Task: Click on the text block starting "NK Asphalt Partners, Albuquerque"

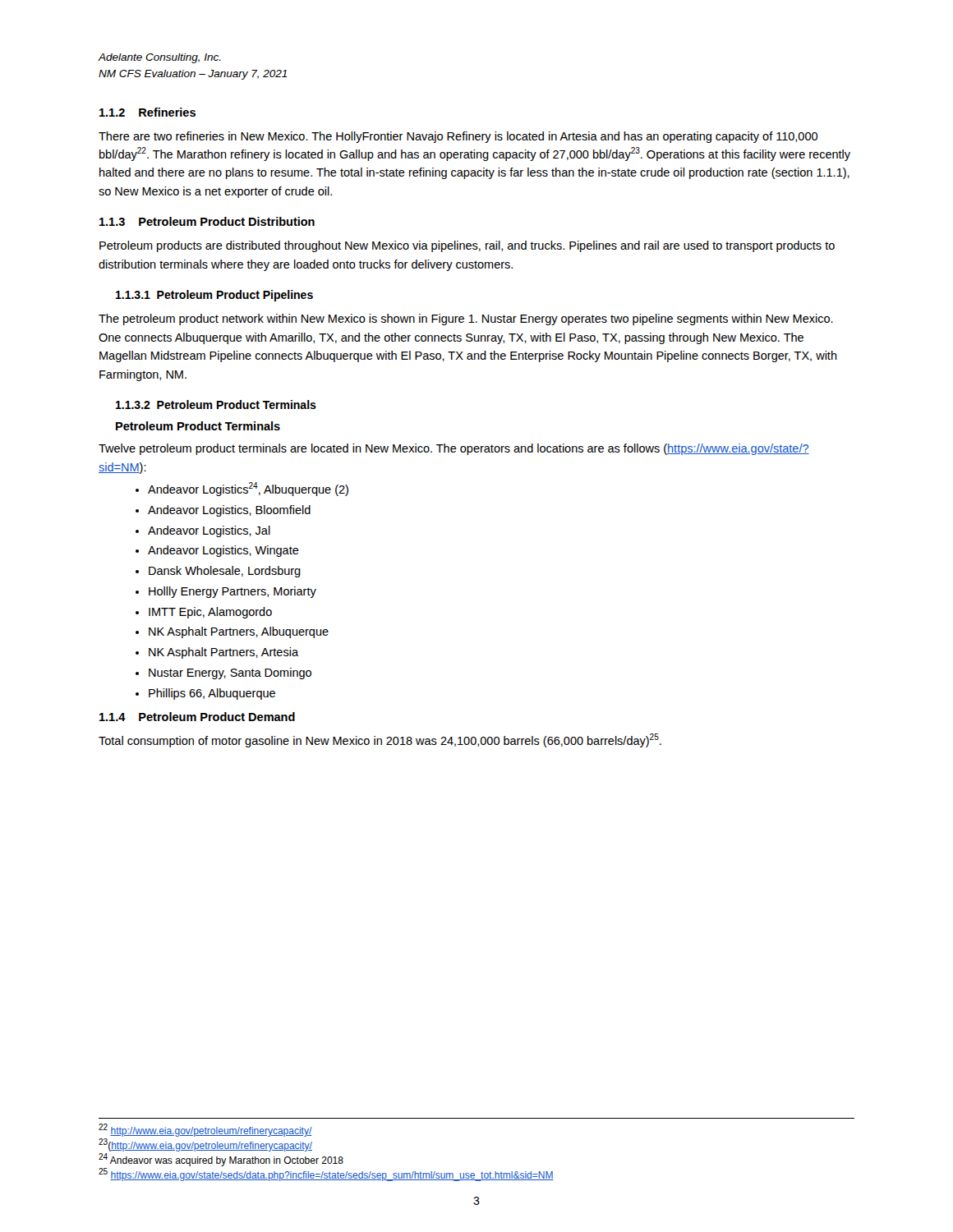Action: [238, 632]
